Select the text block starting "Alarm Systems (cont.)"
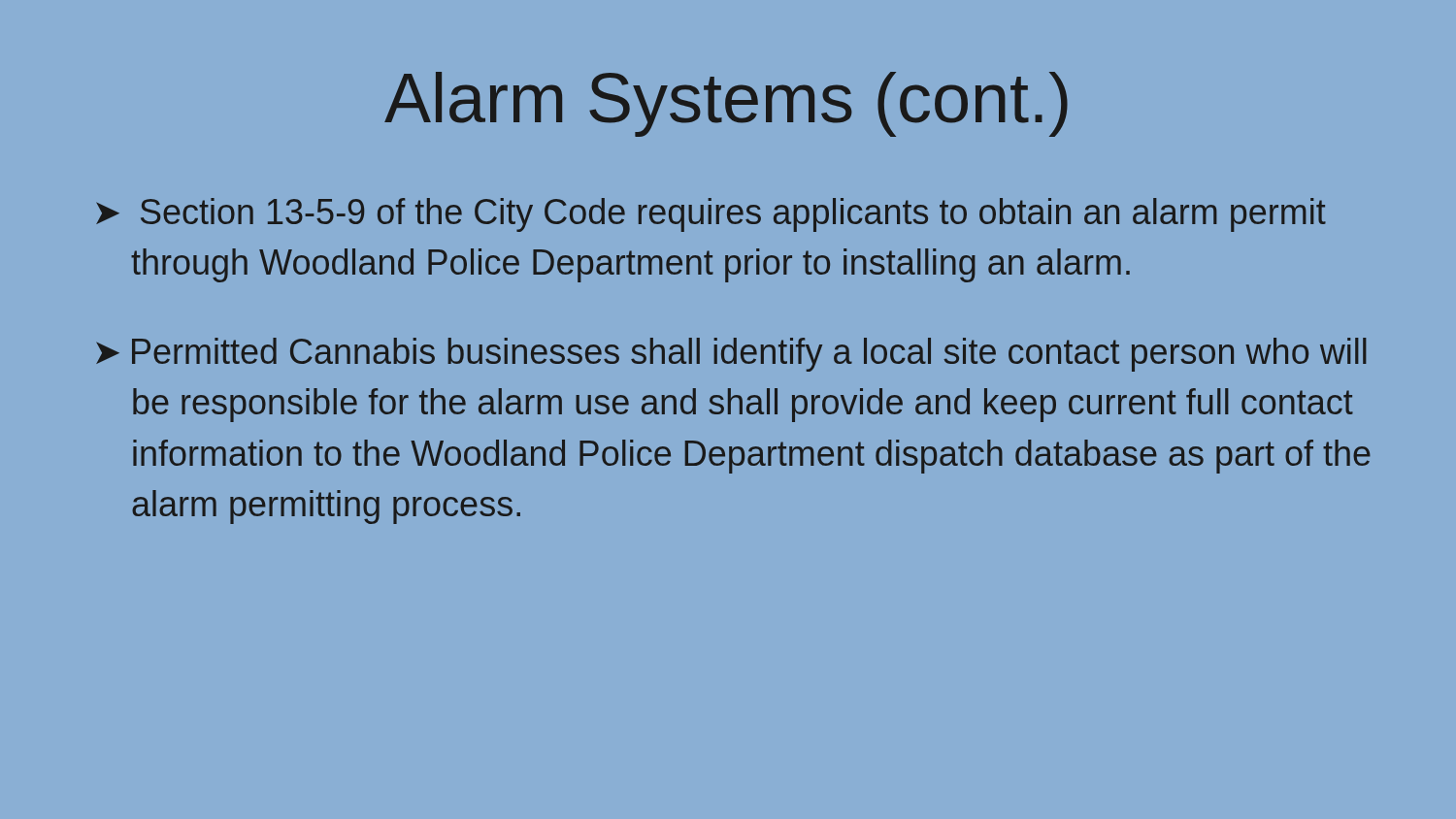 pos(728,98)
